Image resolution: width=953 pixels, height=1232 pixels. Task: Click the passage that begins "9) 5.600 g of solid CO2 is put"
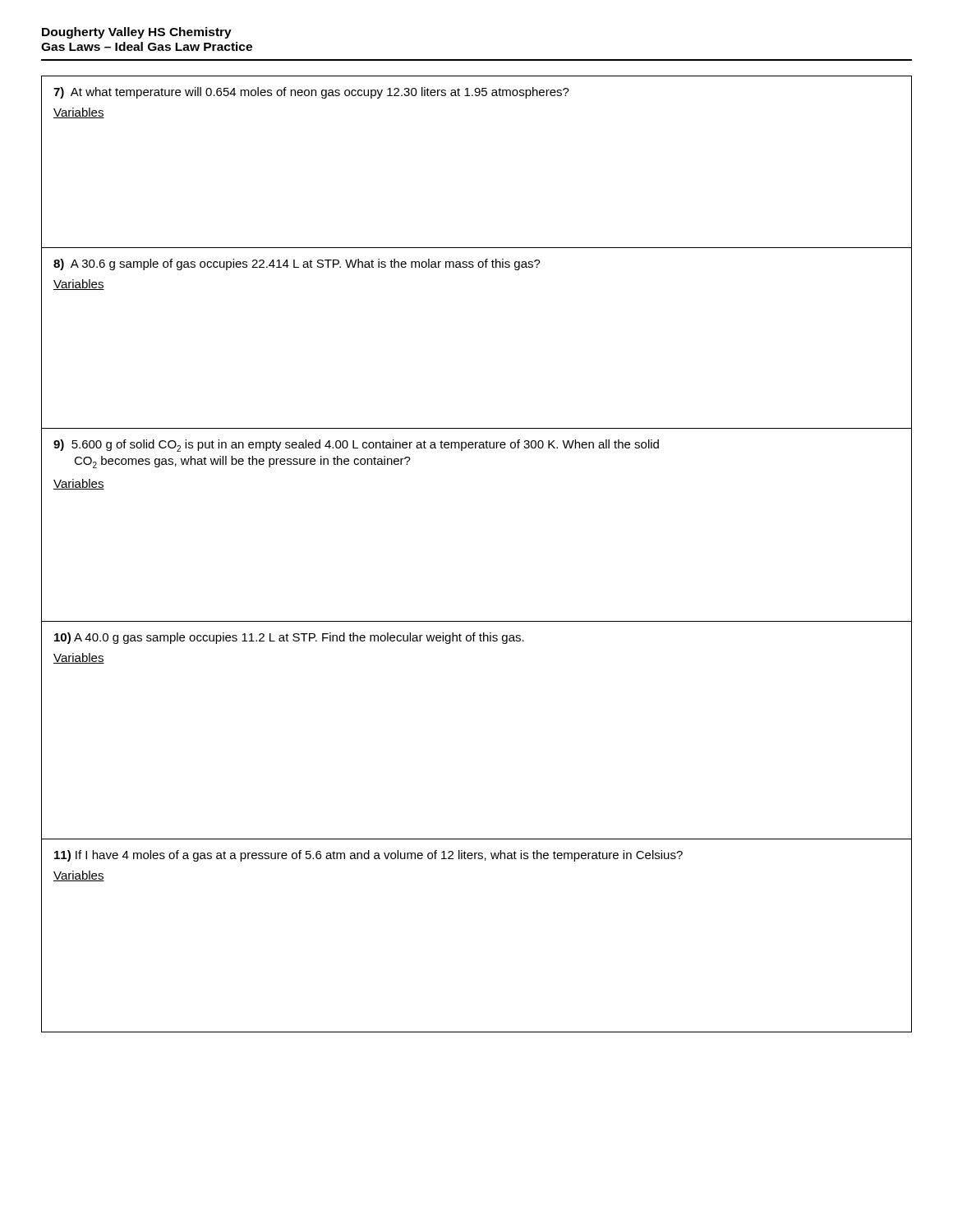(356, 446)
